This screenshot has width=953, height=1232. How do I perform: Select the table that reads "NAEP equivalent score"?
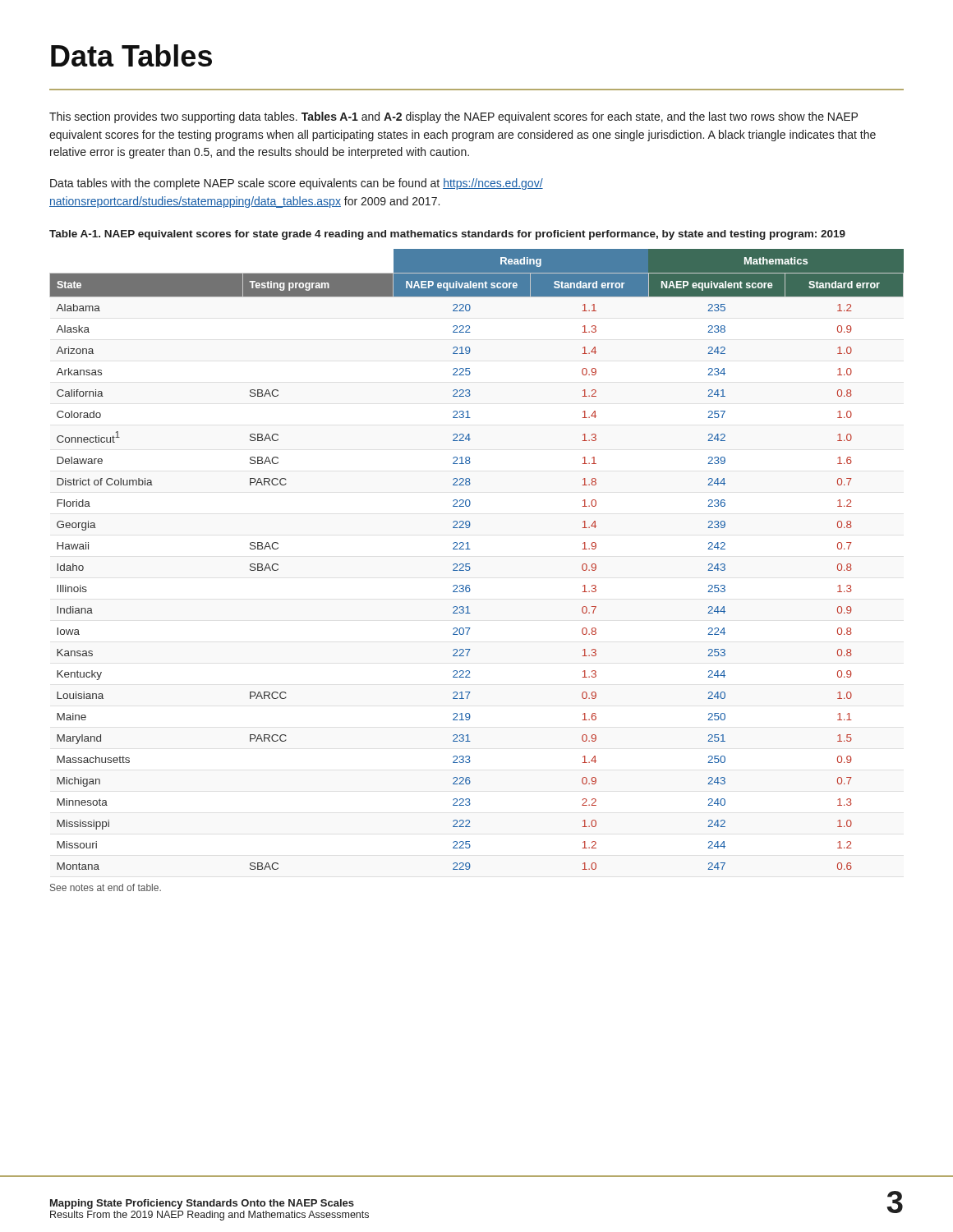[x=476, y=563]
